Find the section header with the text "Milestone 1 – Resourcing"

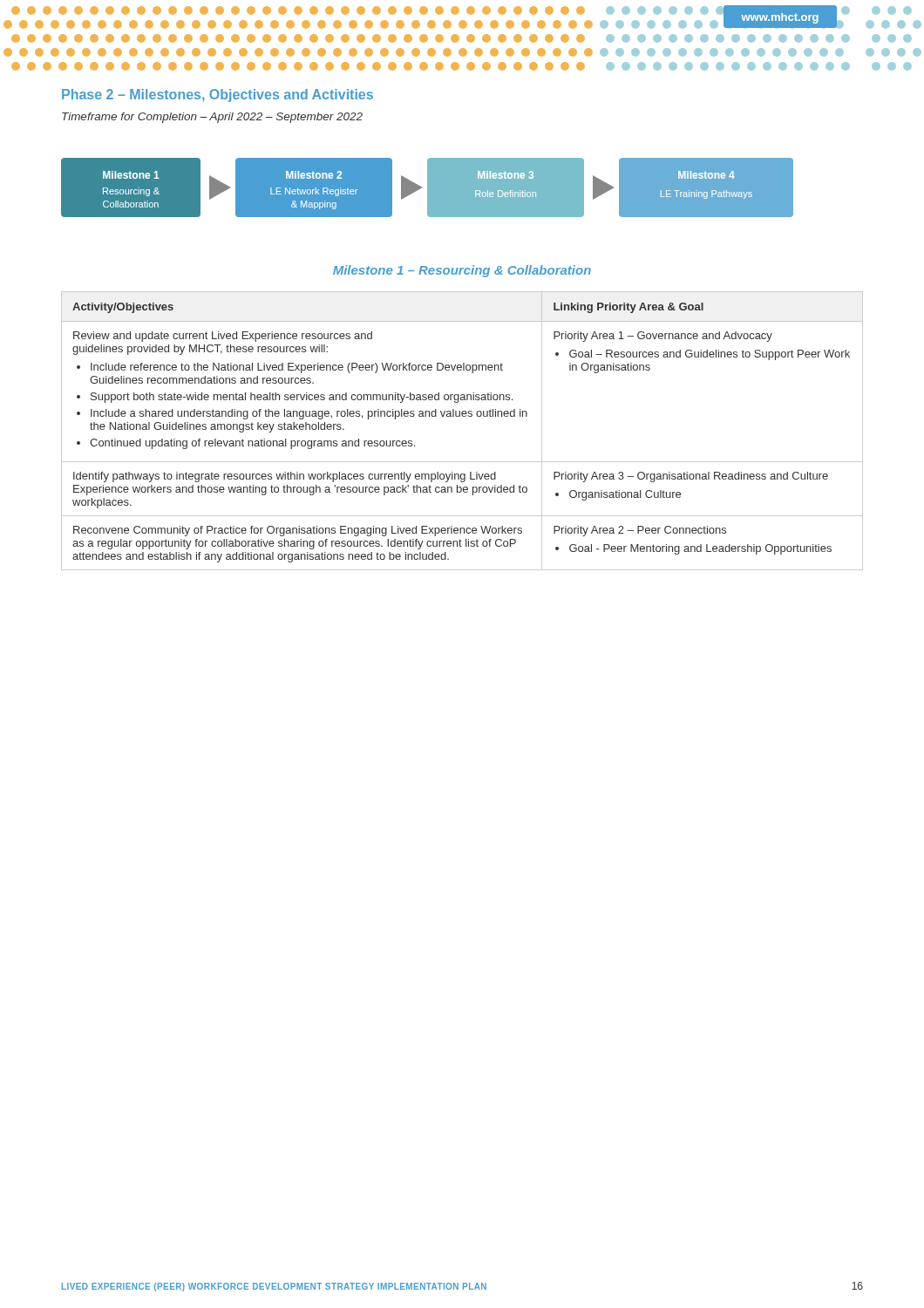tap(462, 270)
